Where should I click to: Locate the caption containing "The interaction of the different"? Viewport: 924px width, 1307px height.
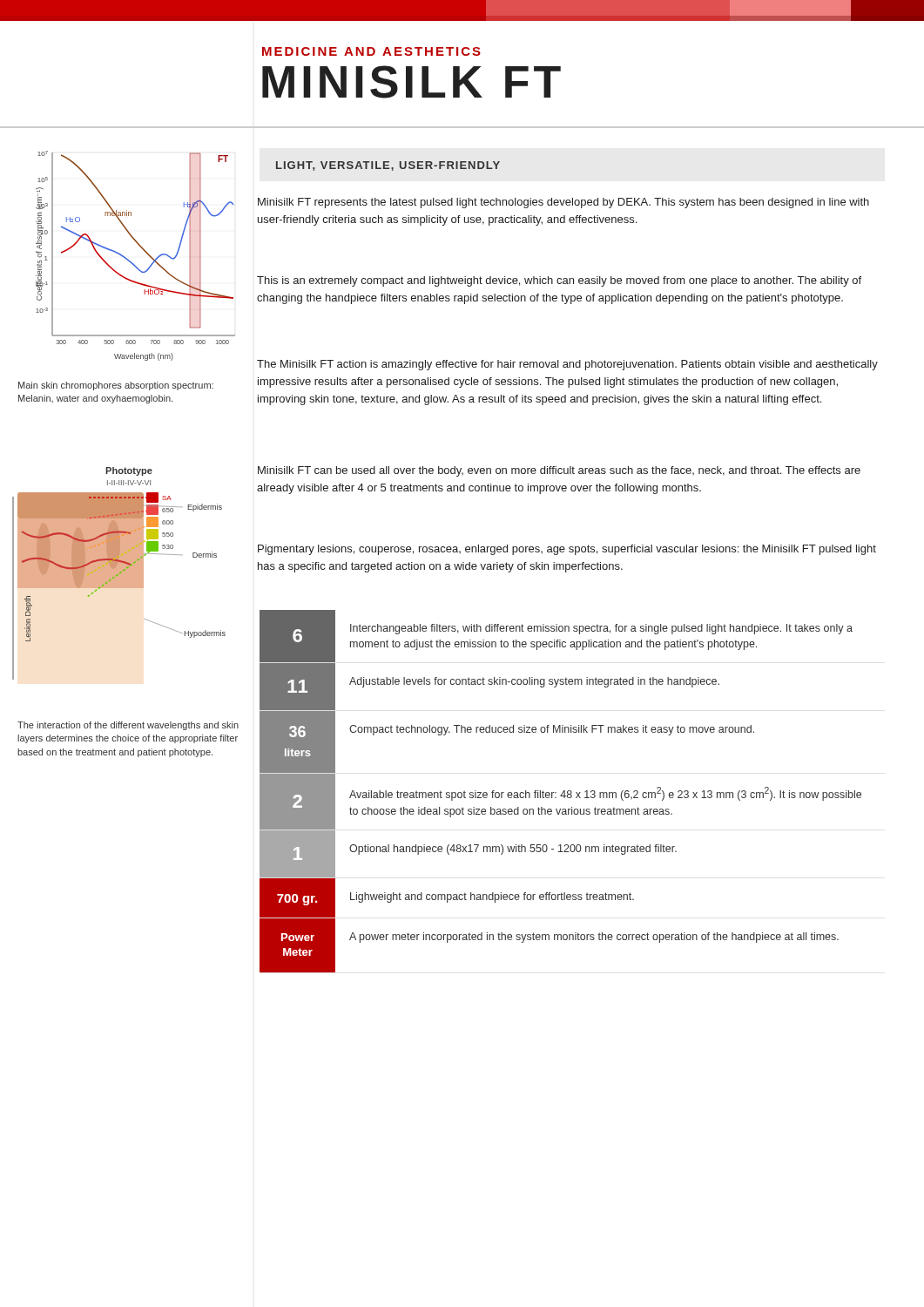pos(128,738)
